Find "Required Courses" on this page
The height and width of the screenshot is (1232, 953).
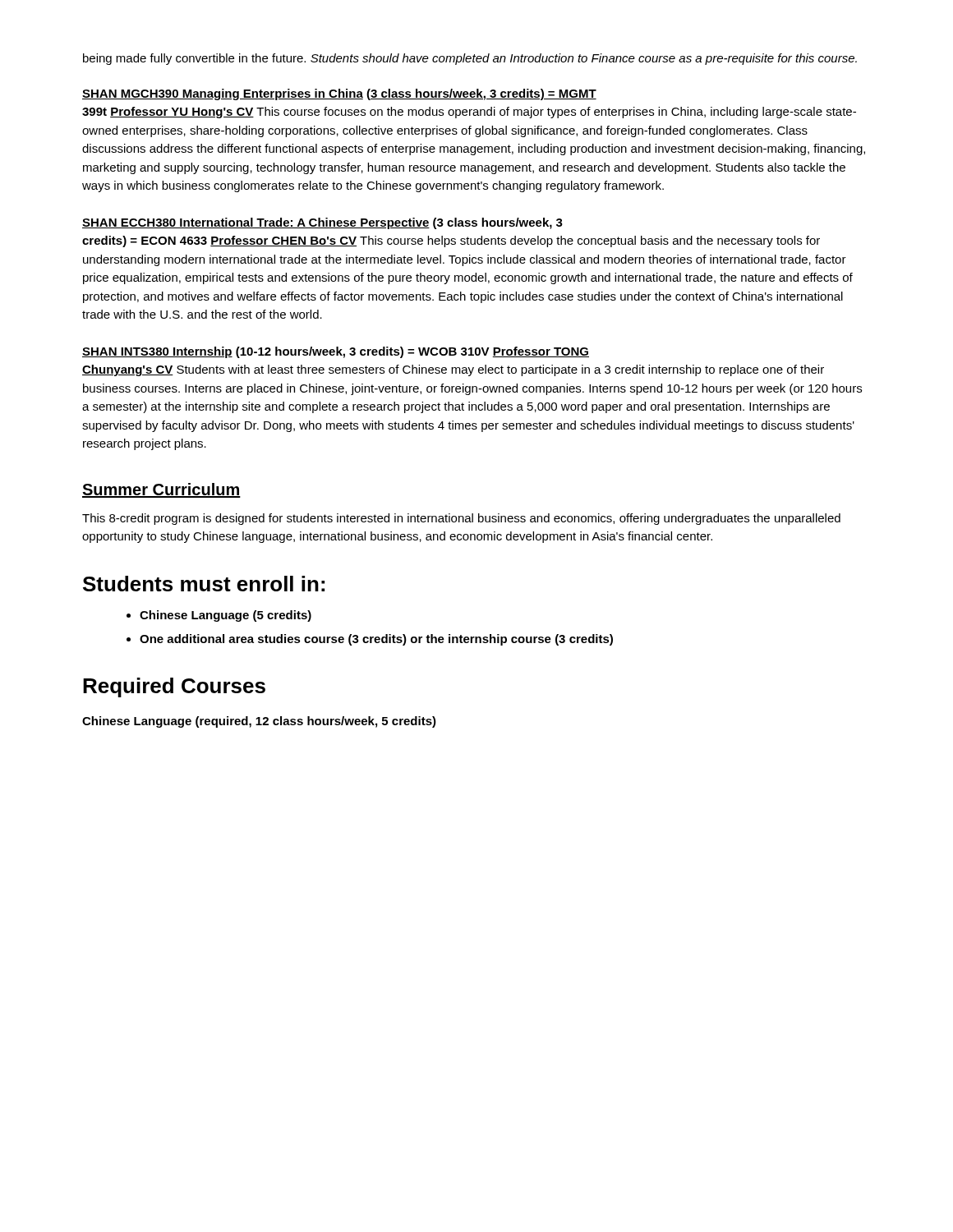(174, 686)
